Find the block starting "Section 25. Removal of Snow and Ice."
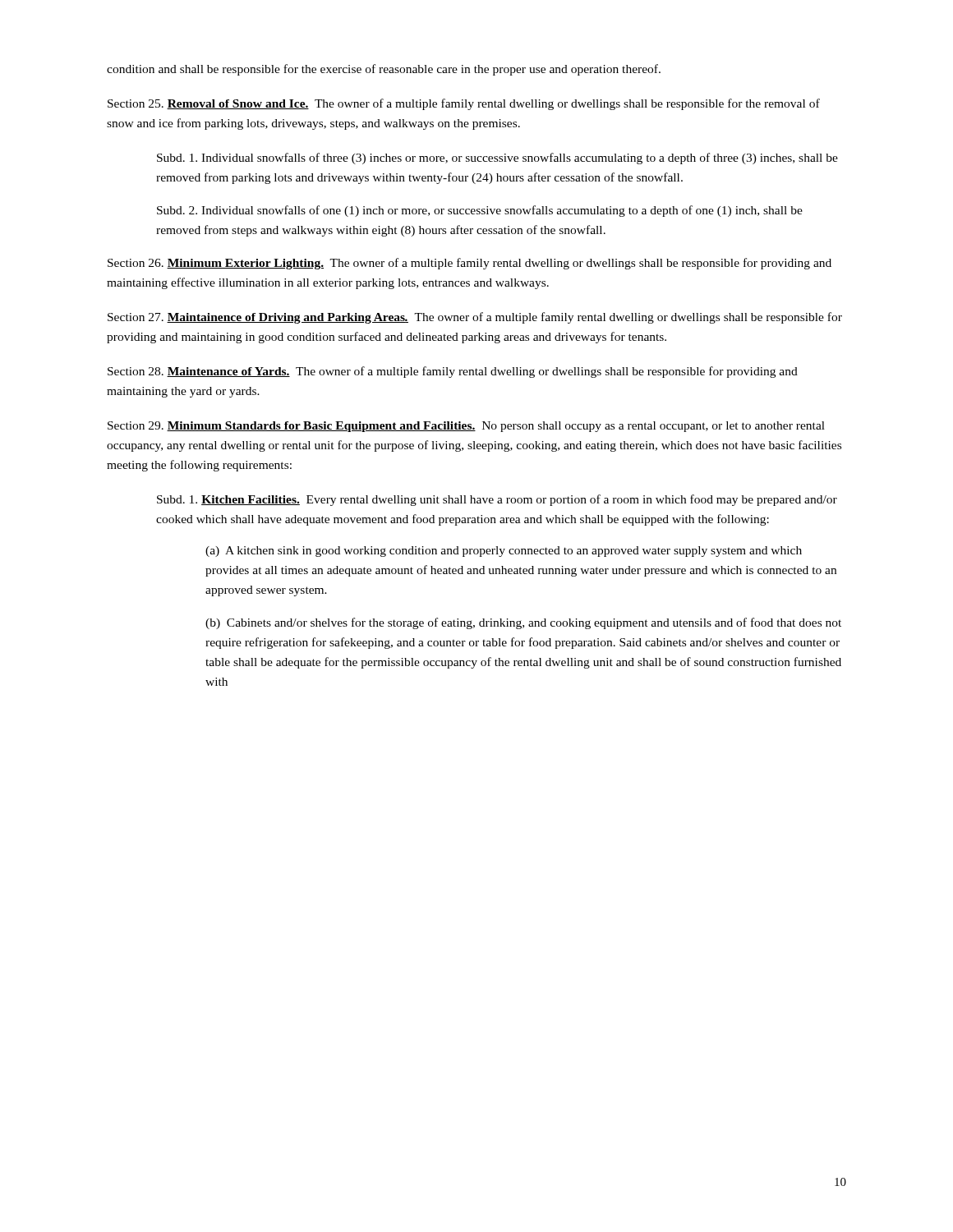This screenshot has height=1232, width=953. (x=463, y=113)
